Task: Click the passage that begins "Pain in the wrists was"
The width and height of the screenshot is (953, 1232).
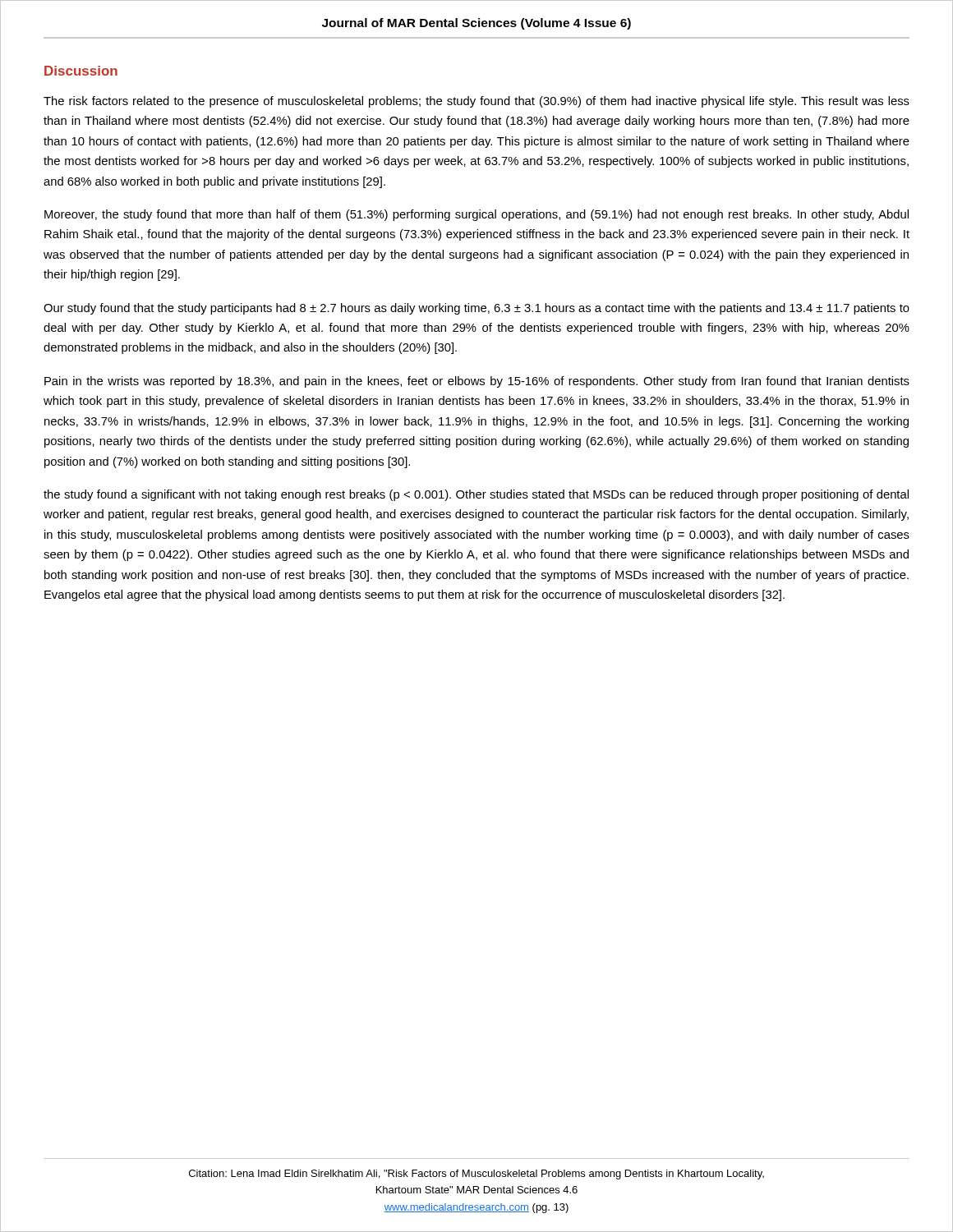Action: (476, 421)
